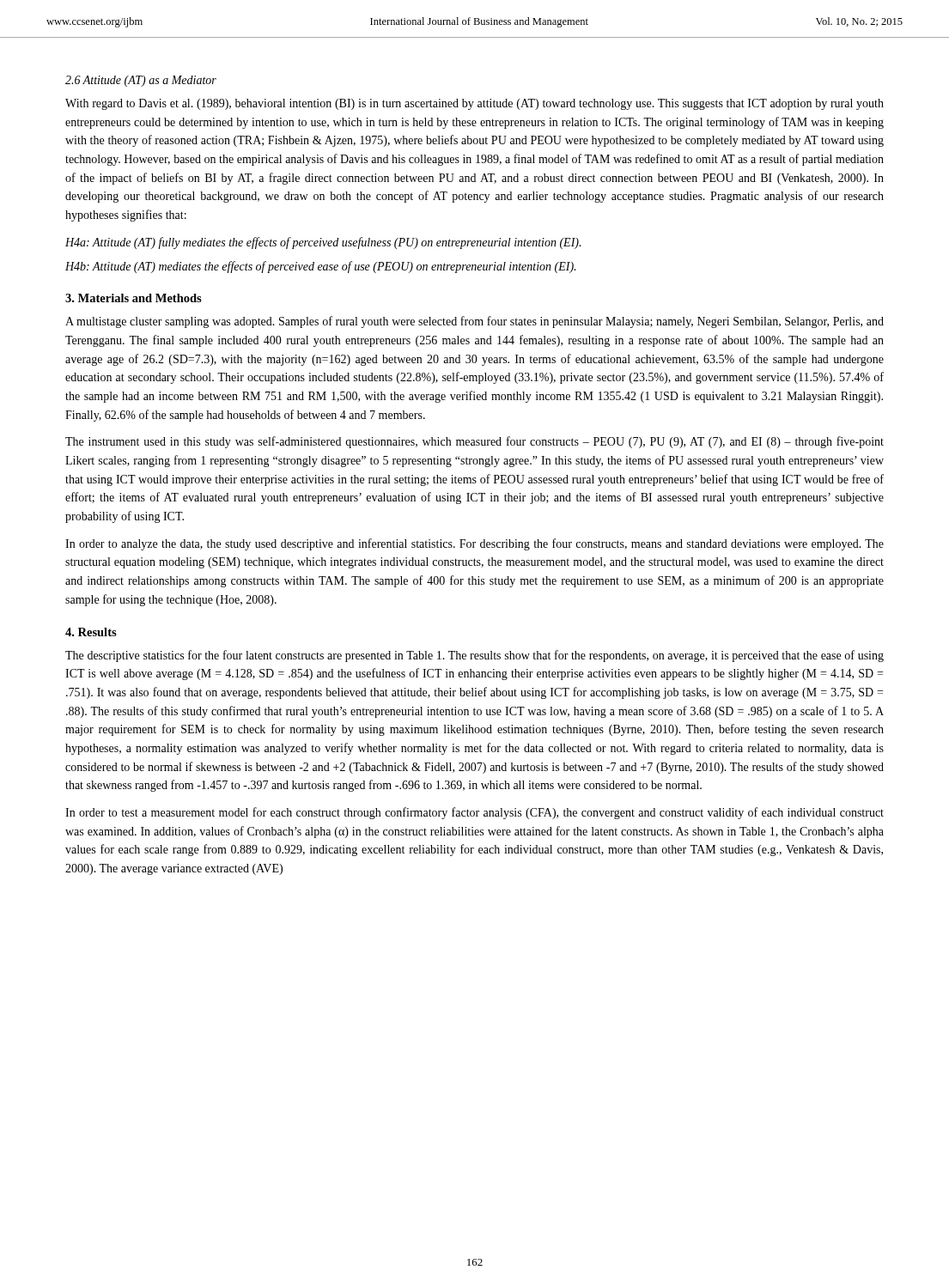This screenshot has width=949, height=1288.
Task: Select the text block starting "The instrument used in this"
Action: [x=474, y=480]
